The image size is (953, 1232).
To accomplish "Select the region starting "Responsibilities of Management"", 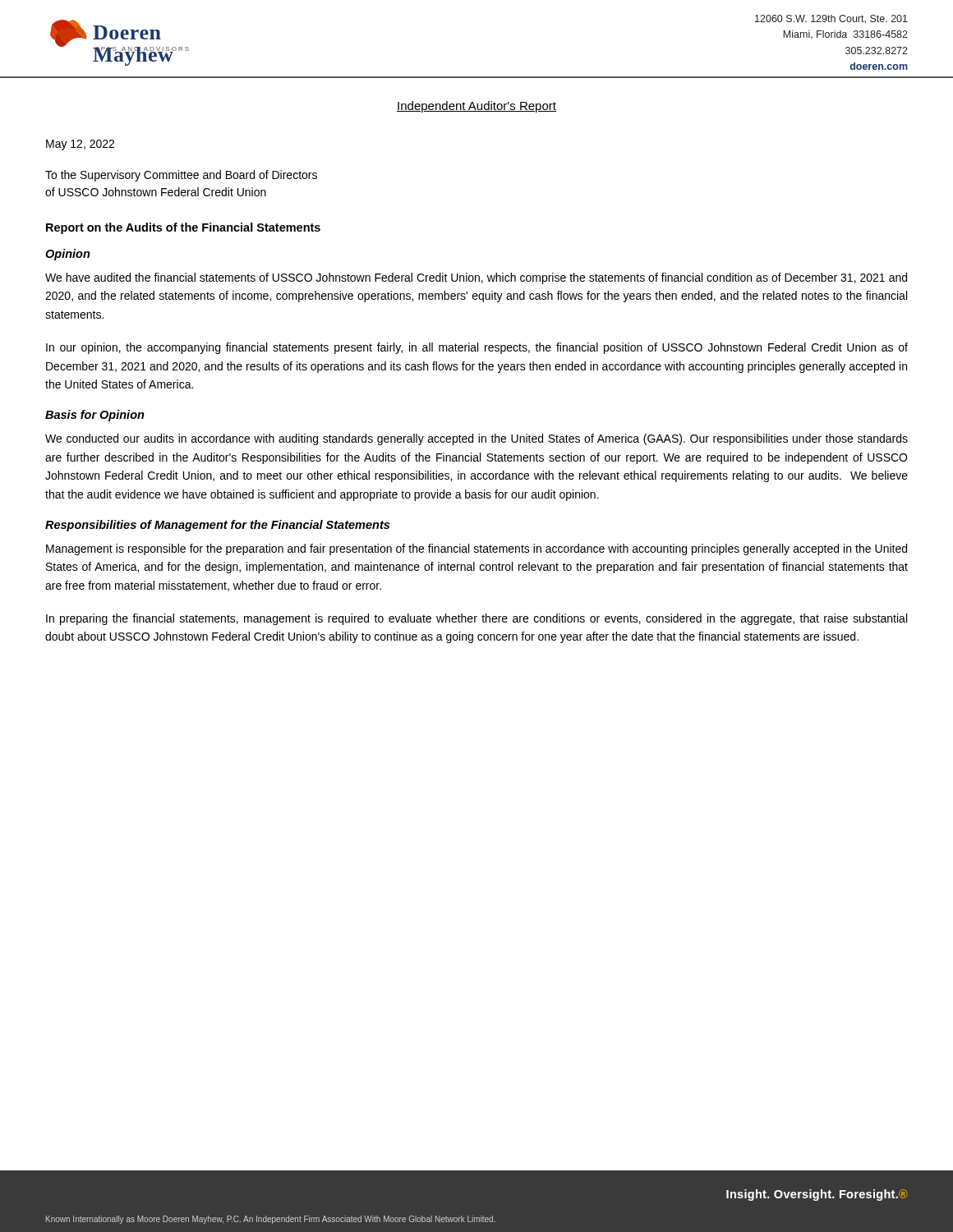I will [x=218, y=525].
